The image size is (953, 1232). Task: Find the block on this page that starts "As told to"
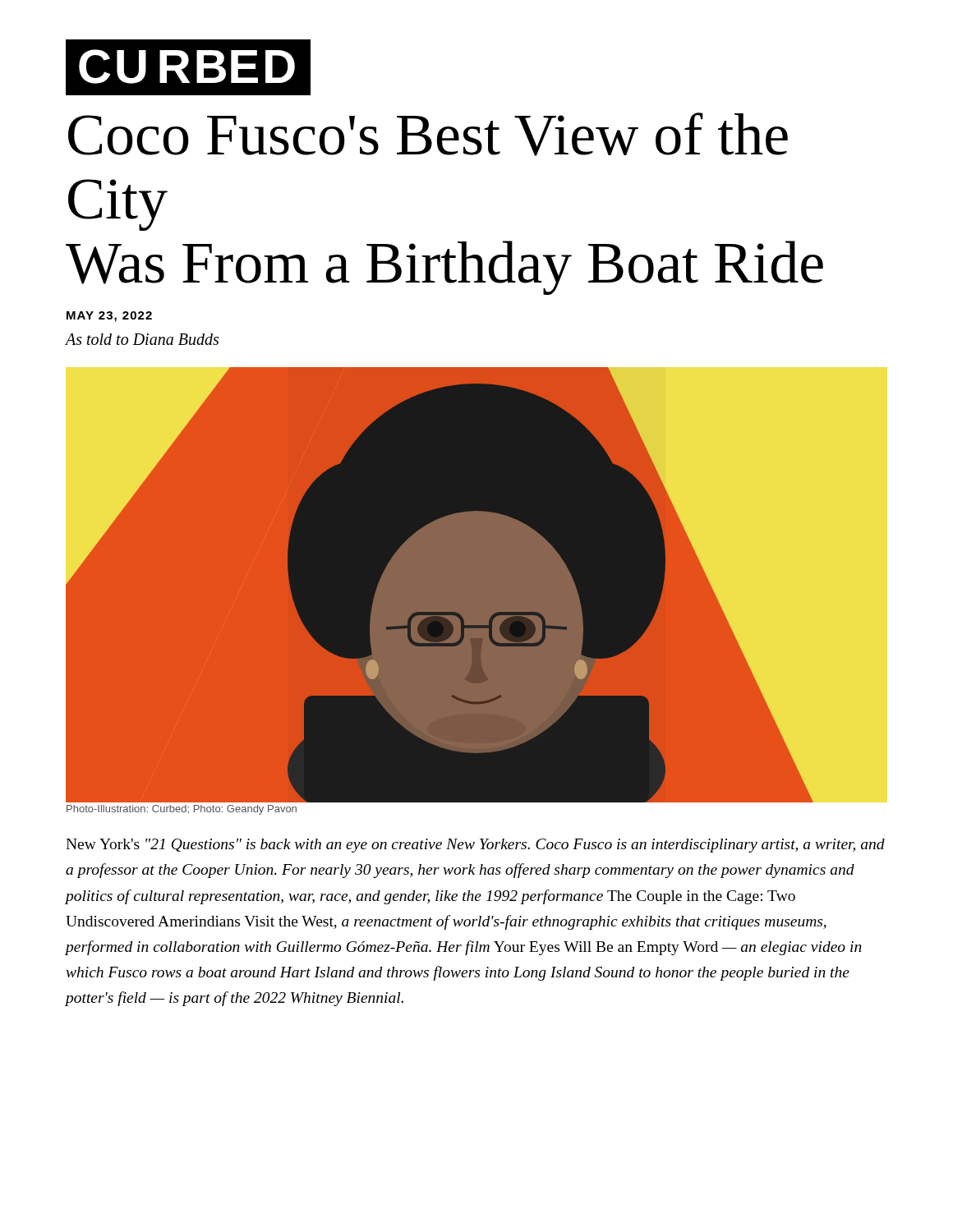click(x=142, y=339)
